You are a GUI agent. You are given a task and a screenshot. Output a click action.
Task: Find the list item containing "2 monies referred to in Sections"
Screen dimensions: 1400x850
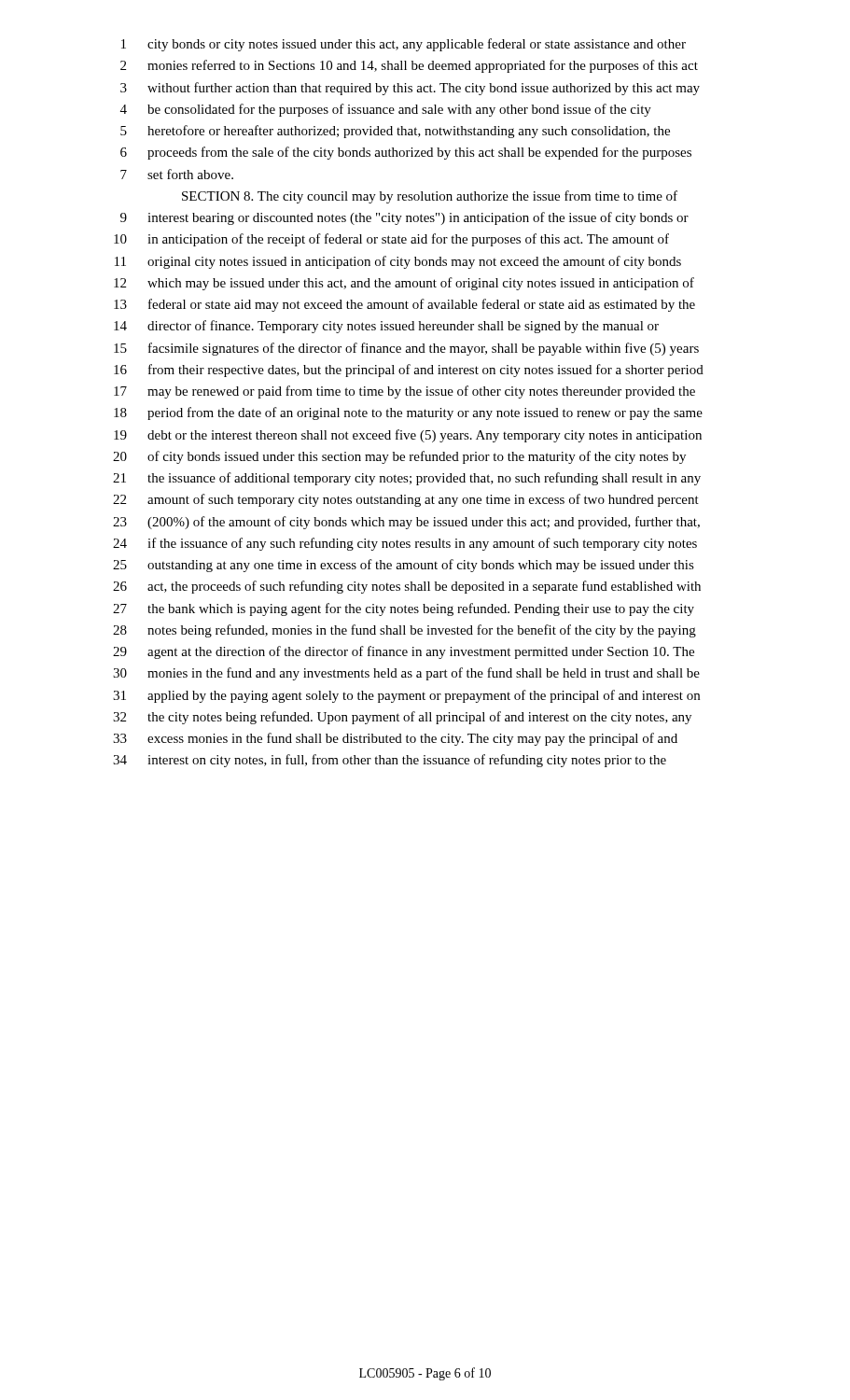click(x=438, y=66)
